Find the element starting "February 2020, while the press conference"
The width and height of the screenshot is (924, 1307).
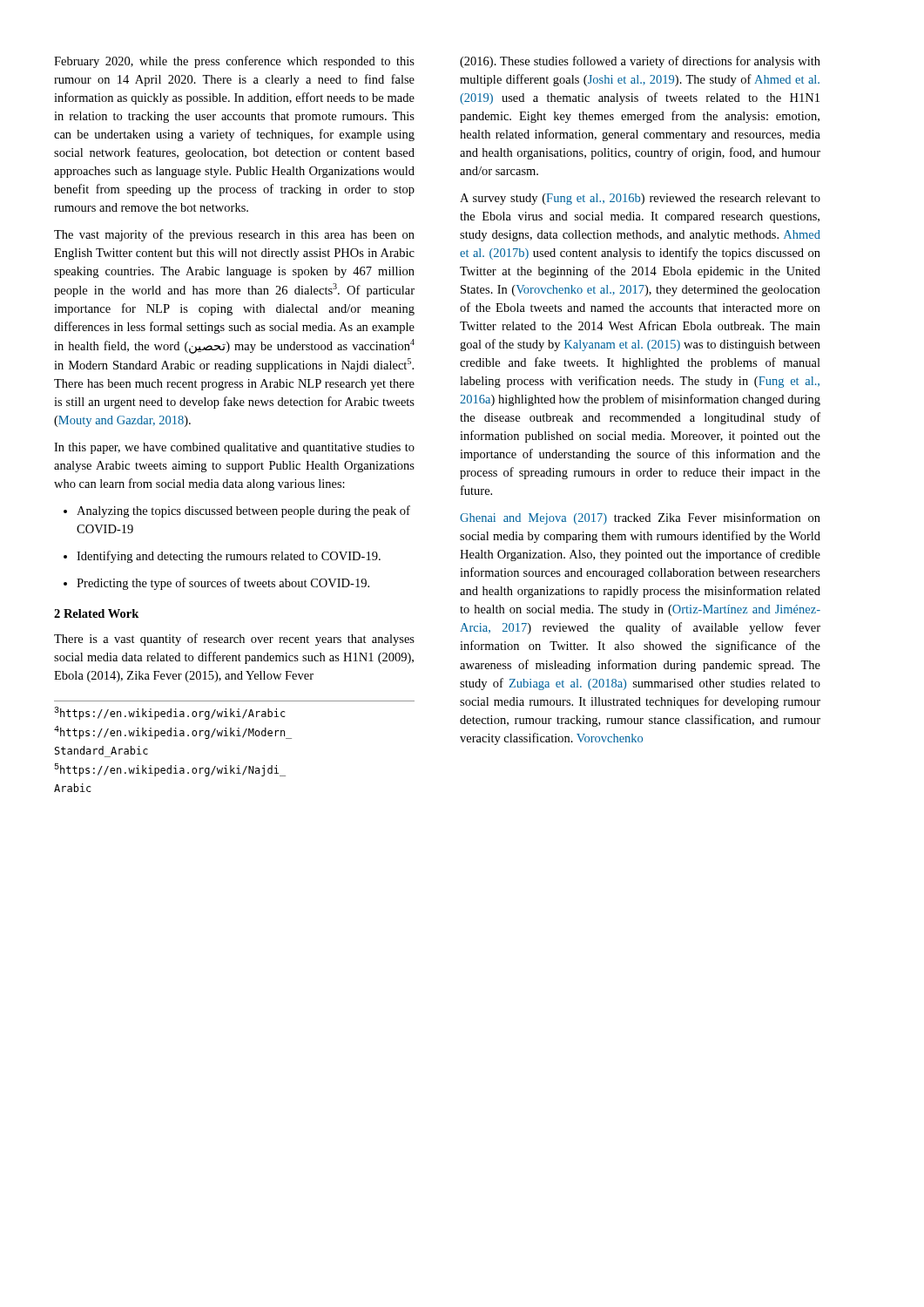pos(234,135)
